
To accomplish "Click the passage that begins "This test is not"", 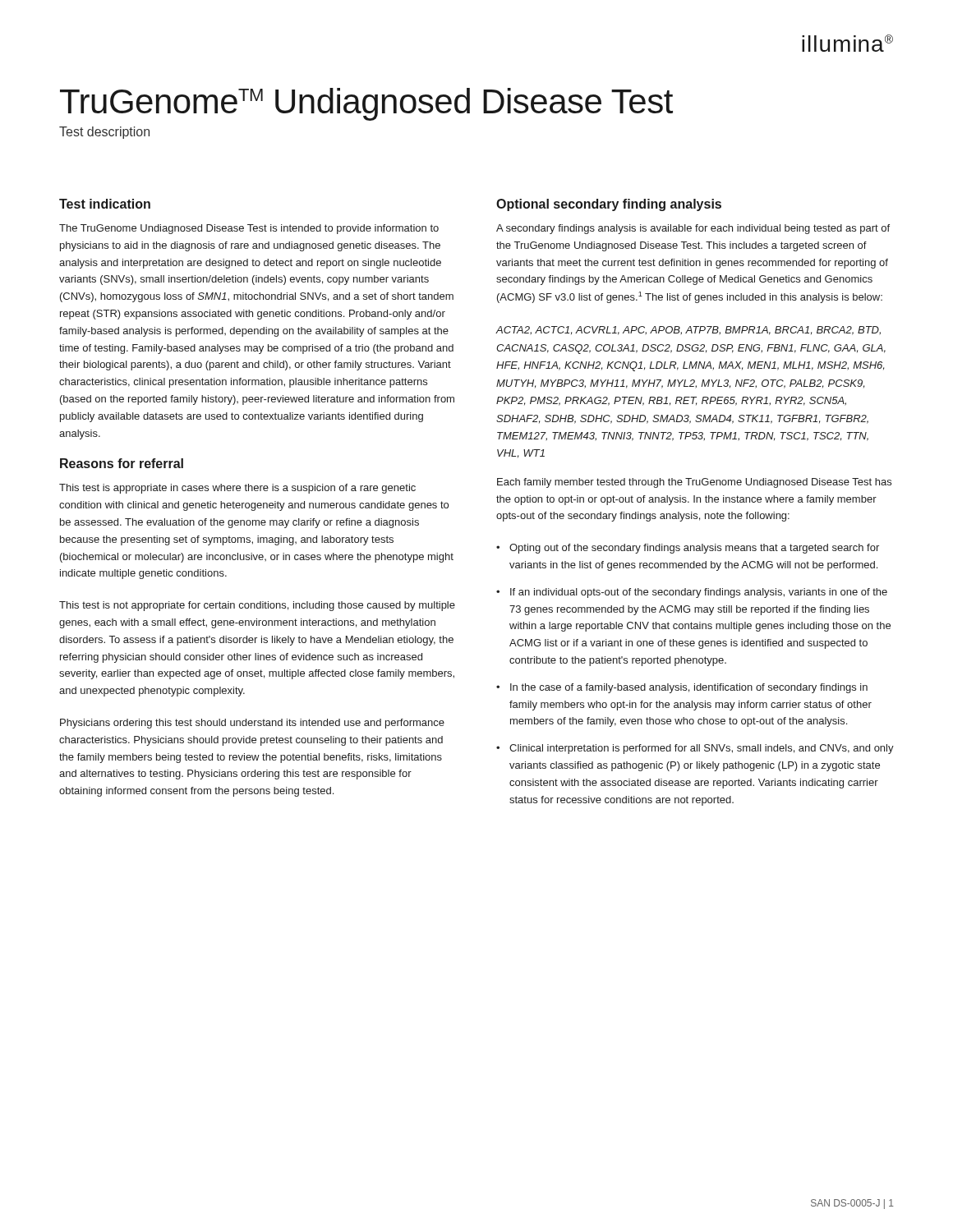I will [x=257, y=648].
